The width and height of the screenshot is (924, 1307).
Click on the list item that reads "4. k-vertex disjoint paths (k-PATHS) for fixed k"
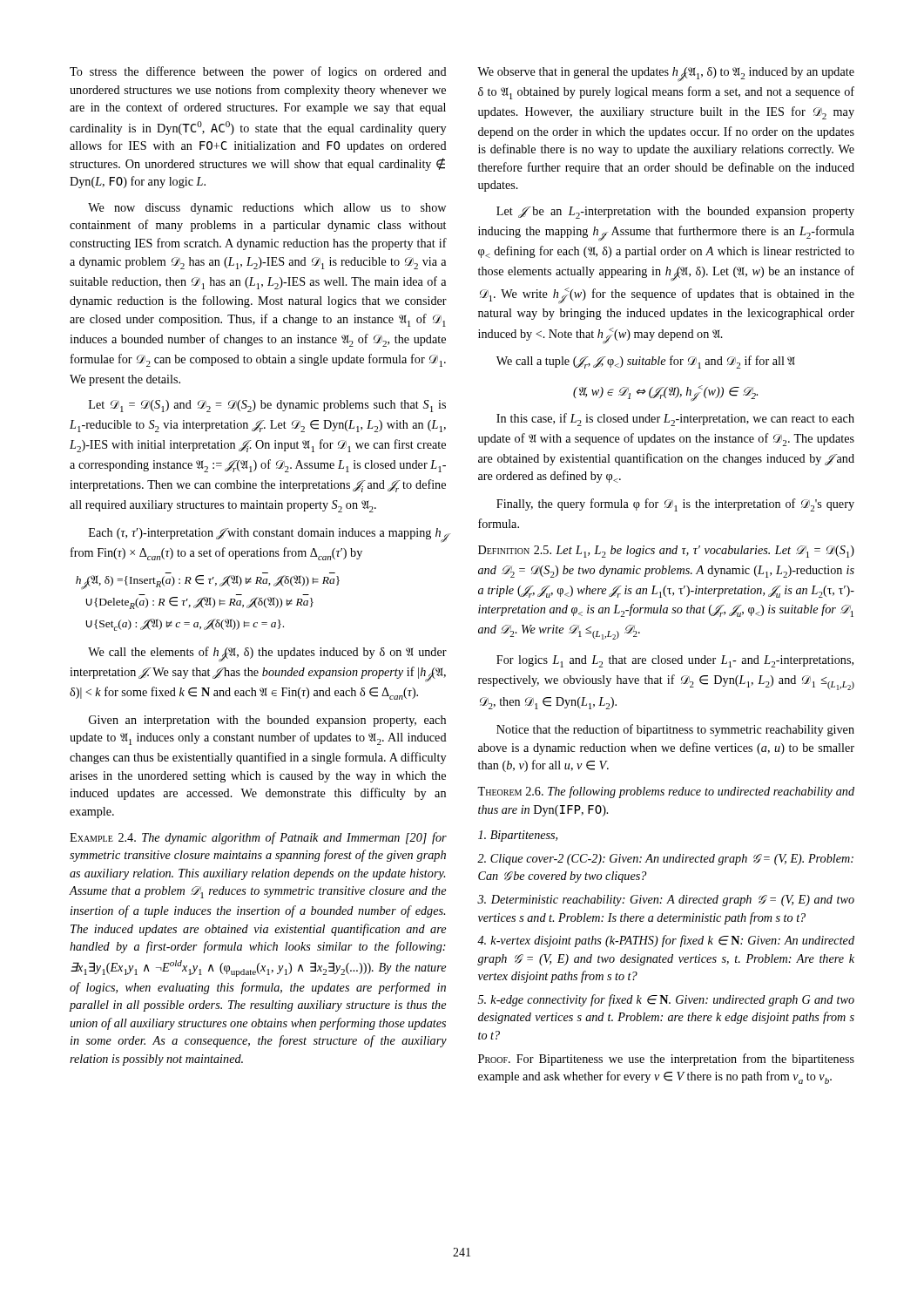pos(666,958)
